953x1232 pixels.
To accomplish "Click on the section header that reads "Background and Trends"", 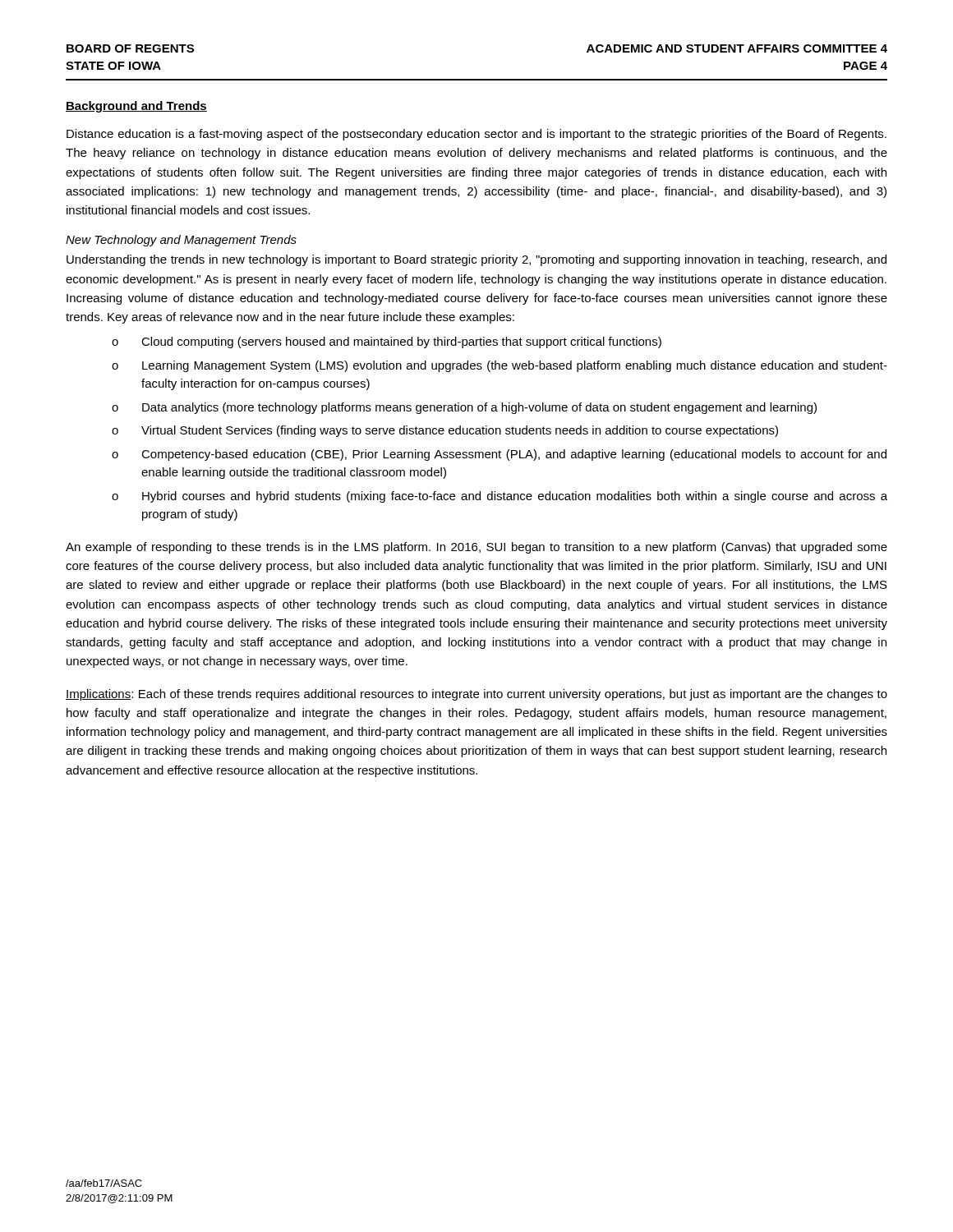I will pos(136,106).
